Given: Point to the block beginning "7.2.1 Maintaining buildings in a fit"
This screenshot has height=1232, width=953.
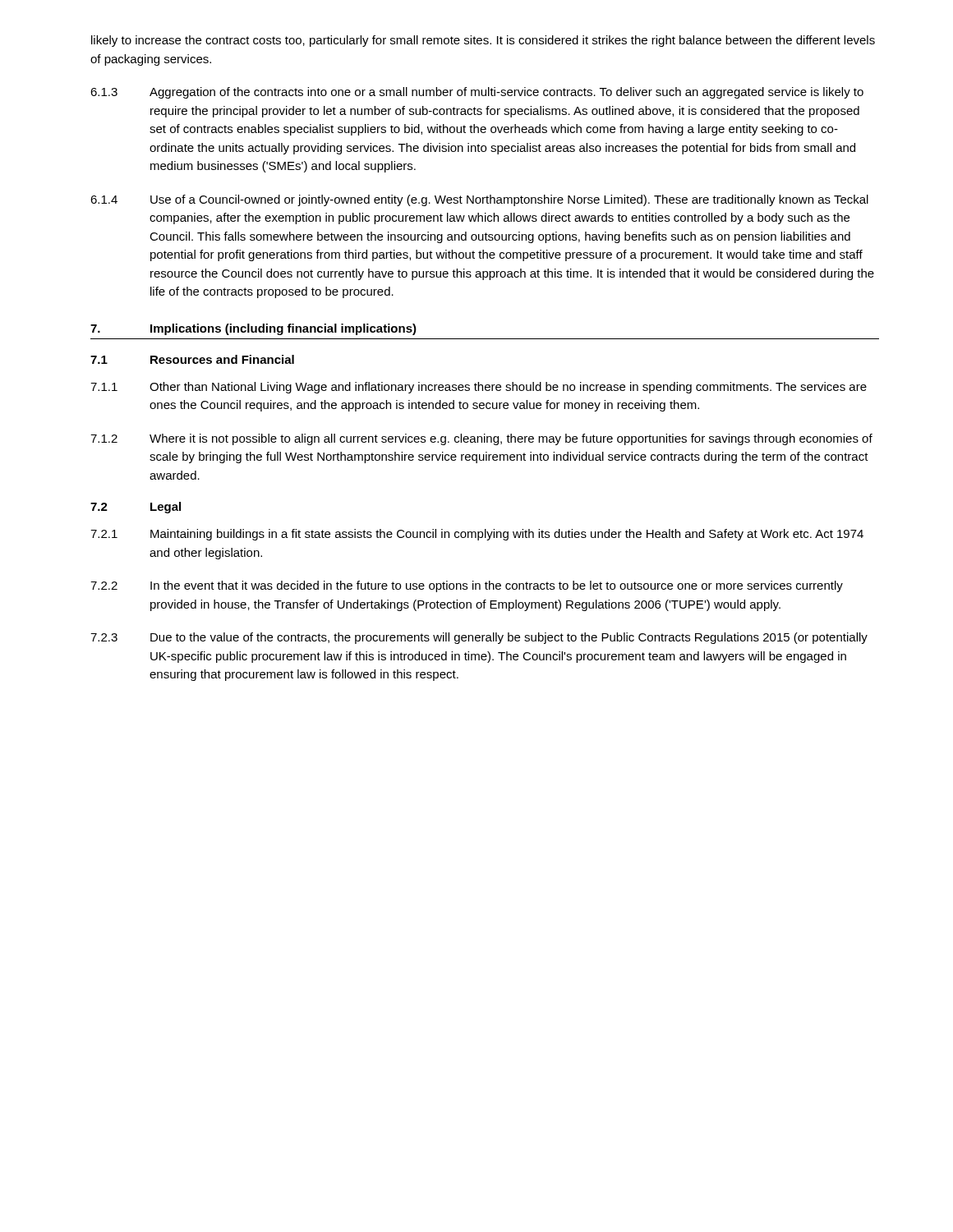Looking at the screenshot, I should pos(485,543).
